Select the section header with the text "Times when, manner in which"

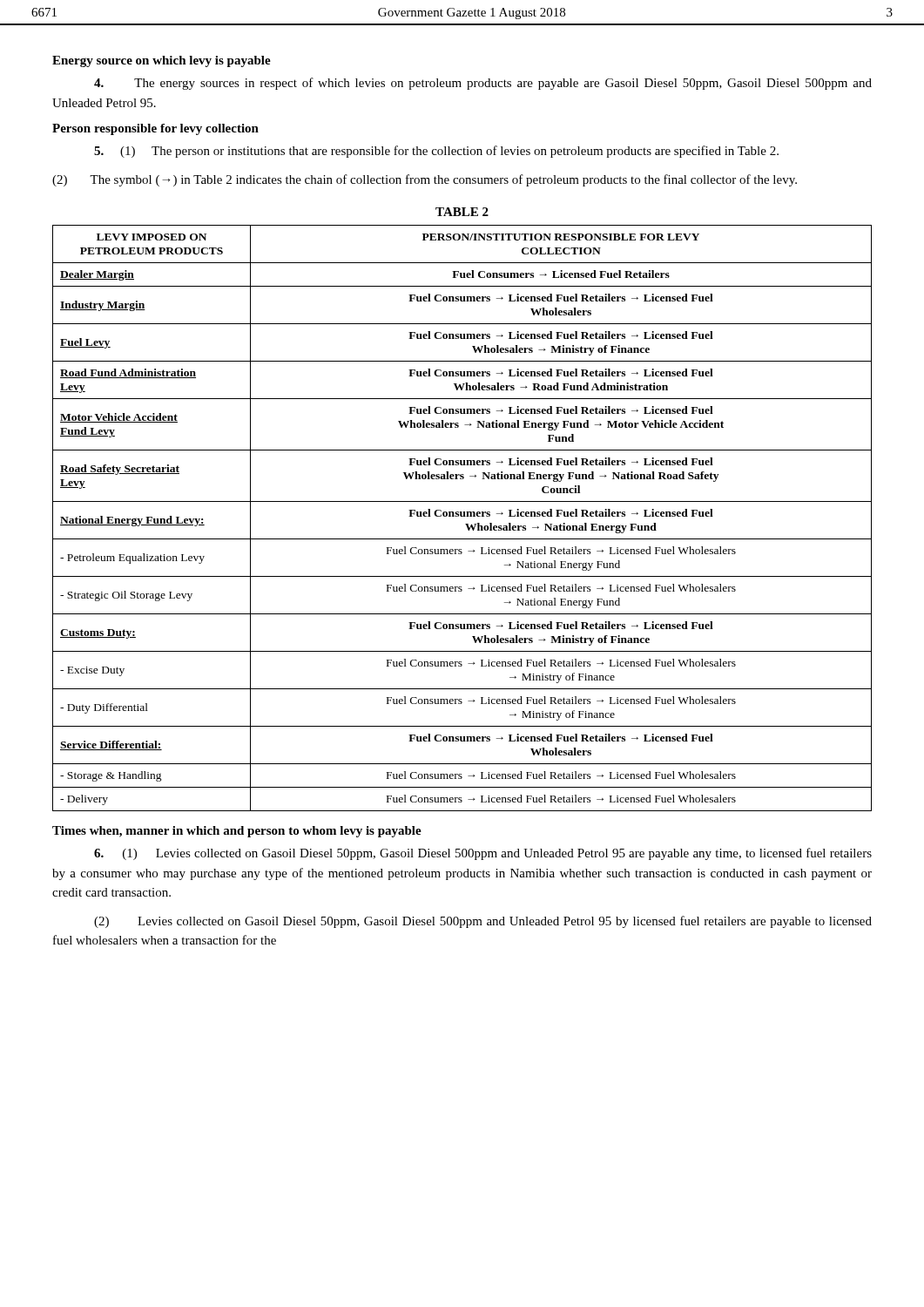pyautogui.click(x=237, y=830)
